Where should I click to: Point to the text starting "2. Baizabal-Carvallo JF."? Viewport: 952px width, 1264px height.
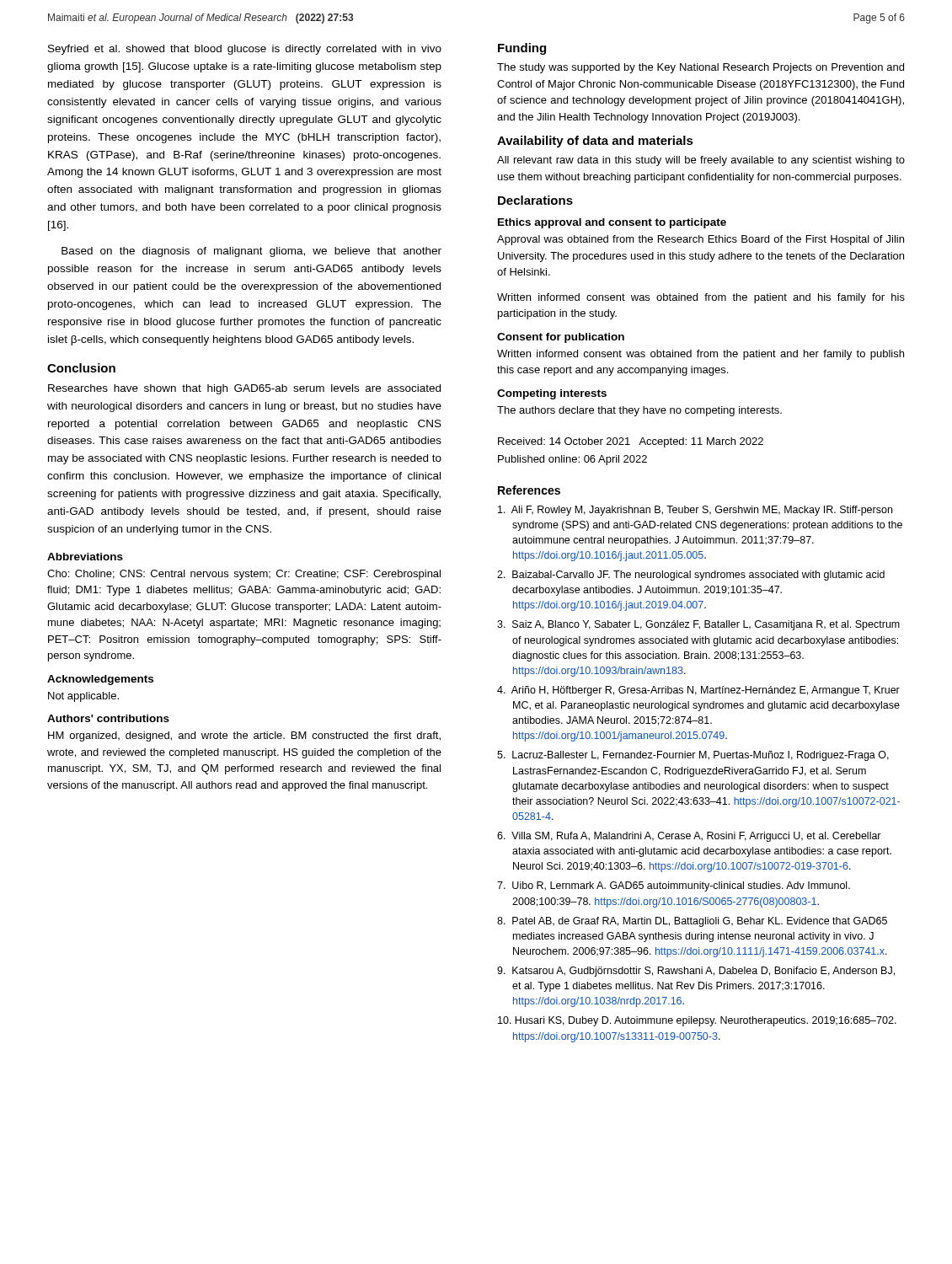691,590
